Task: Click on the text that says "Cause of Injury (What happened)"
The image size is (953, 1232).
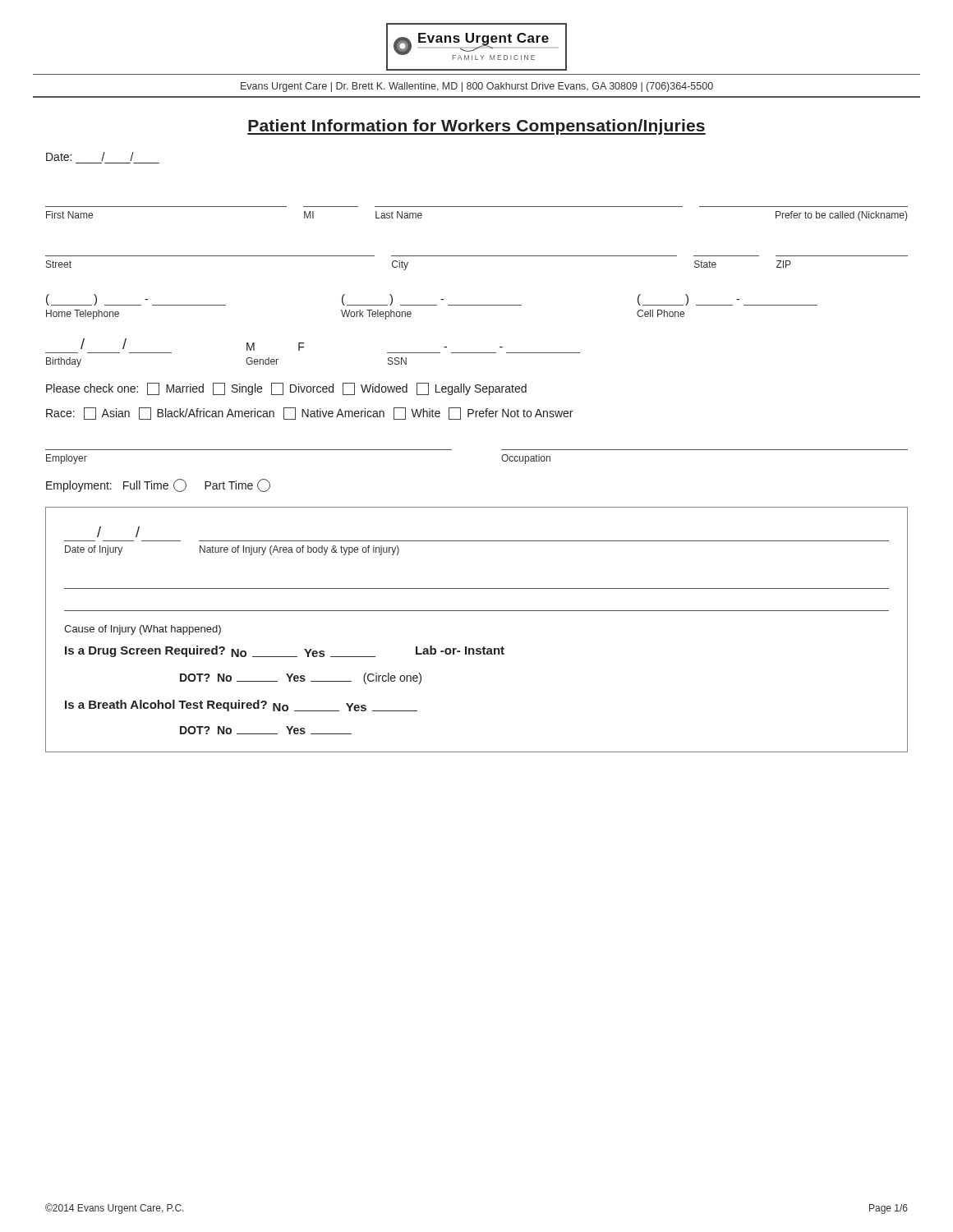Action: [476, 602]
